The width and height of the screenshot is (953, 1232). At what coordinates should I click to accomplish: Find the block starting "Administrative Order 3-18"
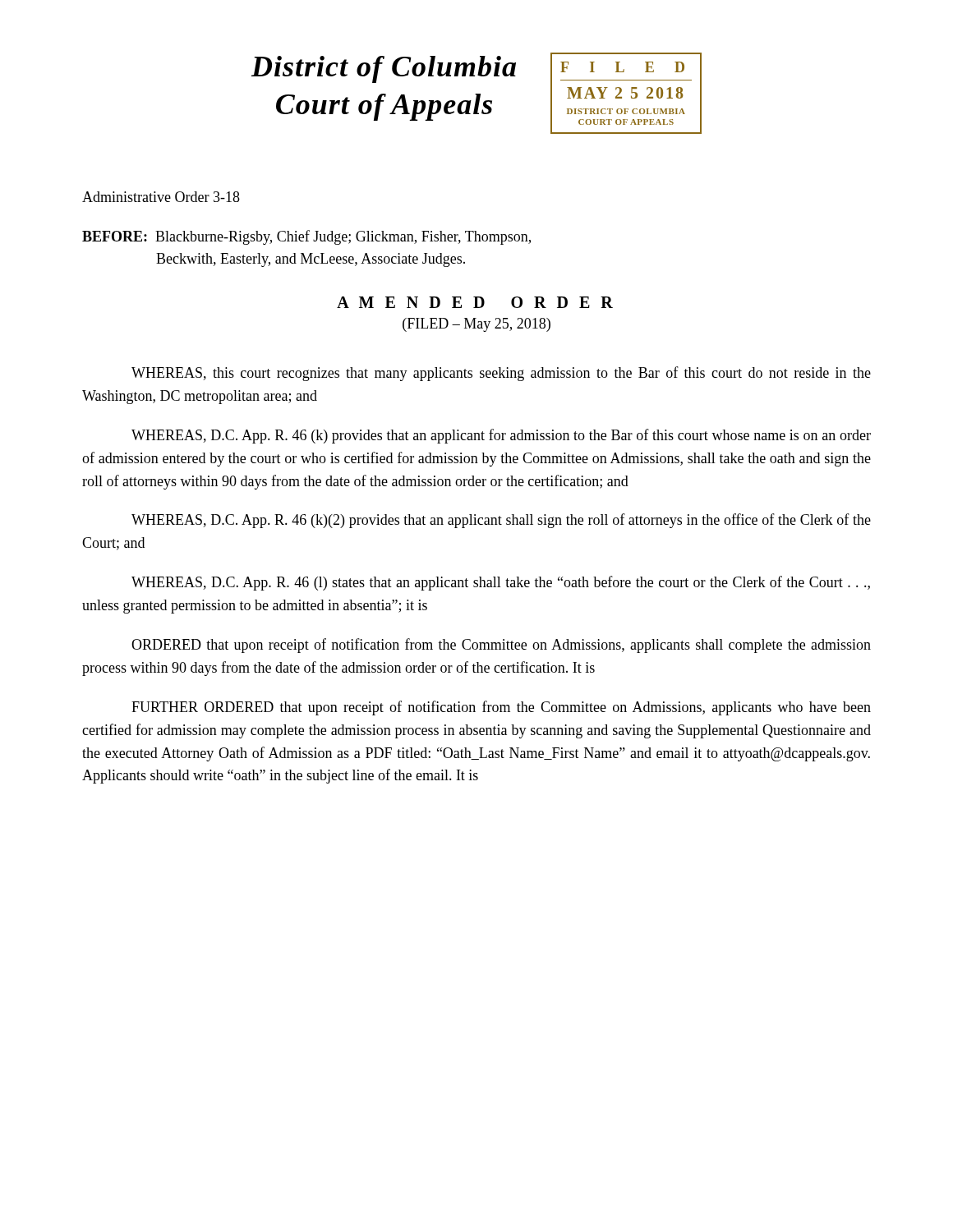161,197
